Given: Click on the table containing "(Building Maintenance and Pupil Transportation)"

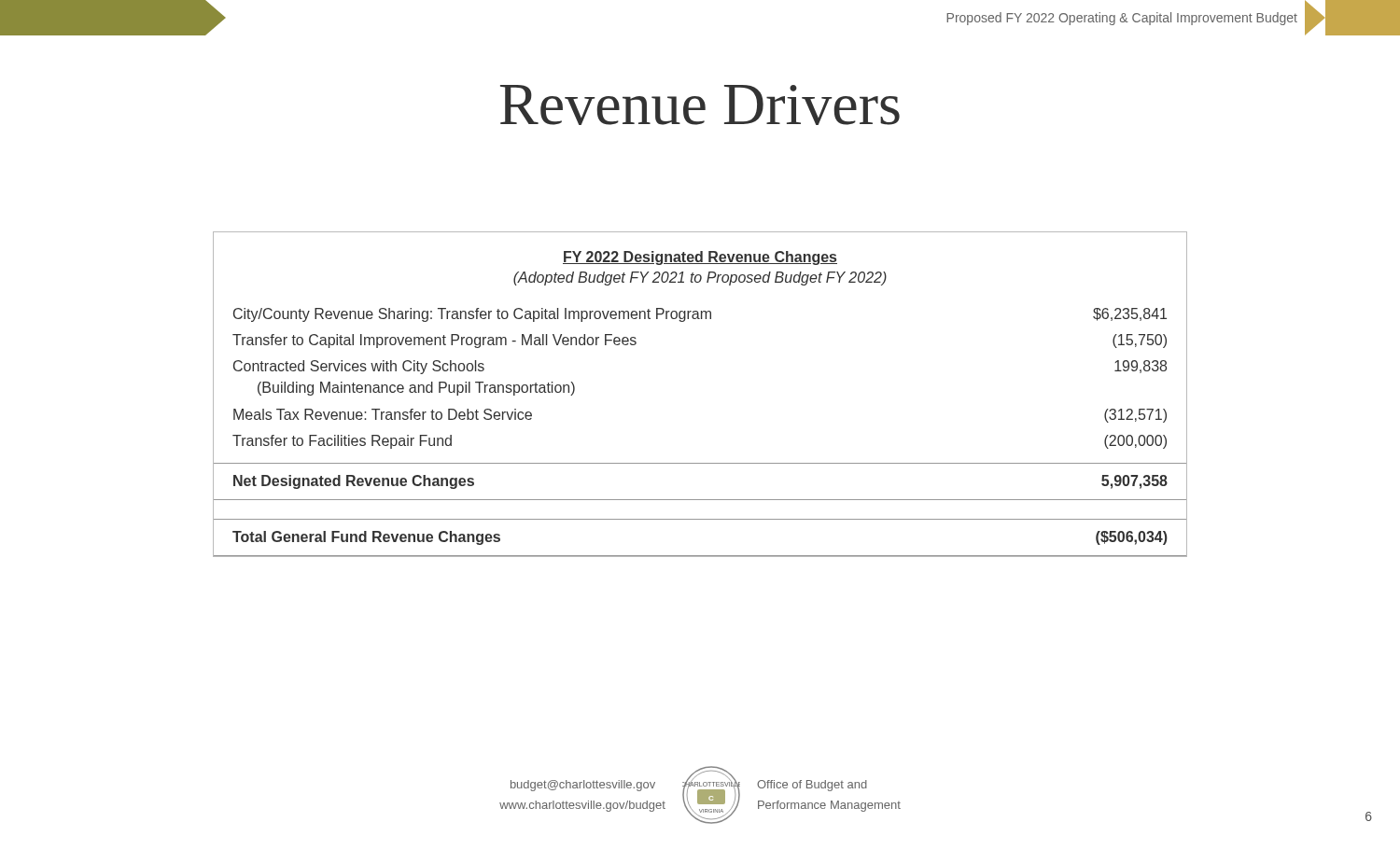Looking at the screenshot, I should tap(700, 394).
